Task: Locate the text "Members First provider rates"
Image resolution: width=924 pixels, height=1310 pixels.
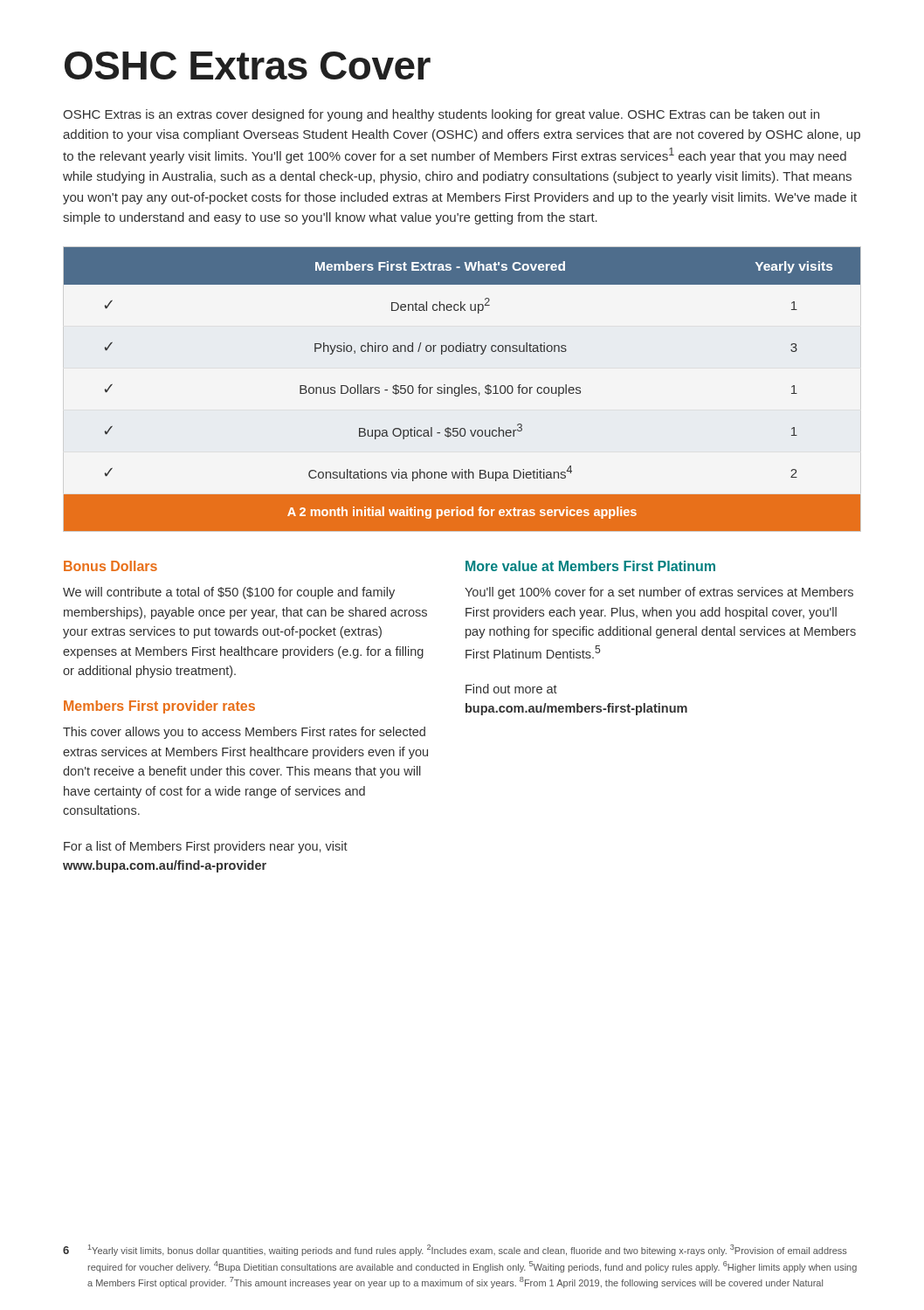Action: (x=246, y=707)
